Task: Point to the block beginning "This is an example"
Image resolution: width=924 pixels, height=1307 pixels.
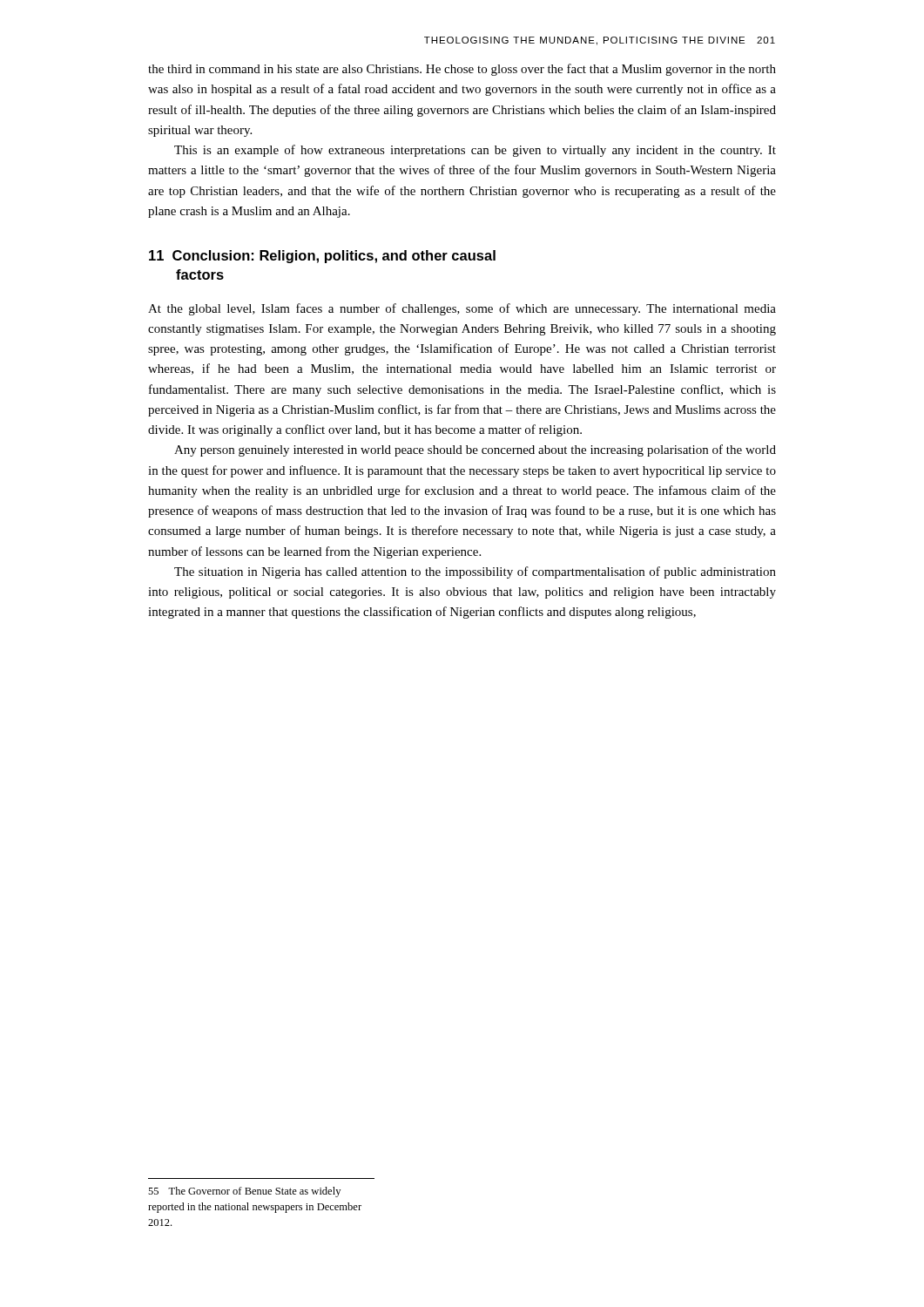Action: (462, 181)
